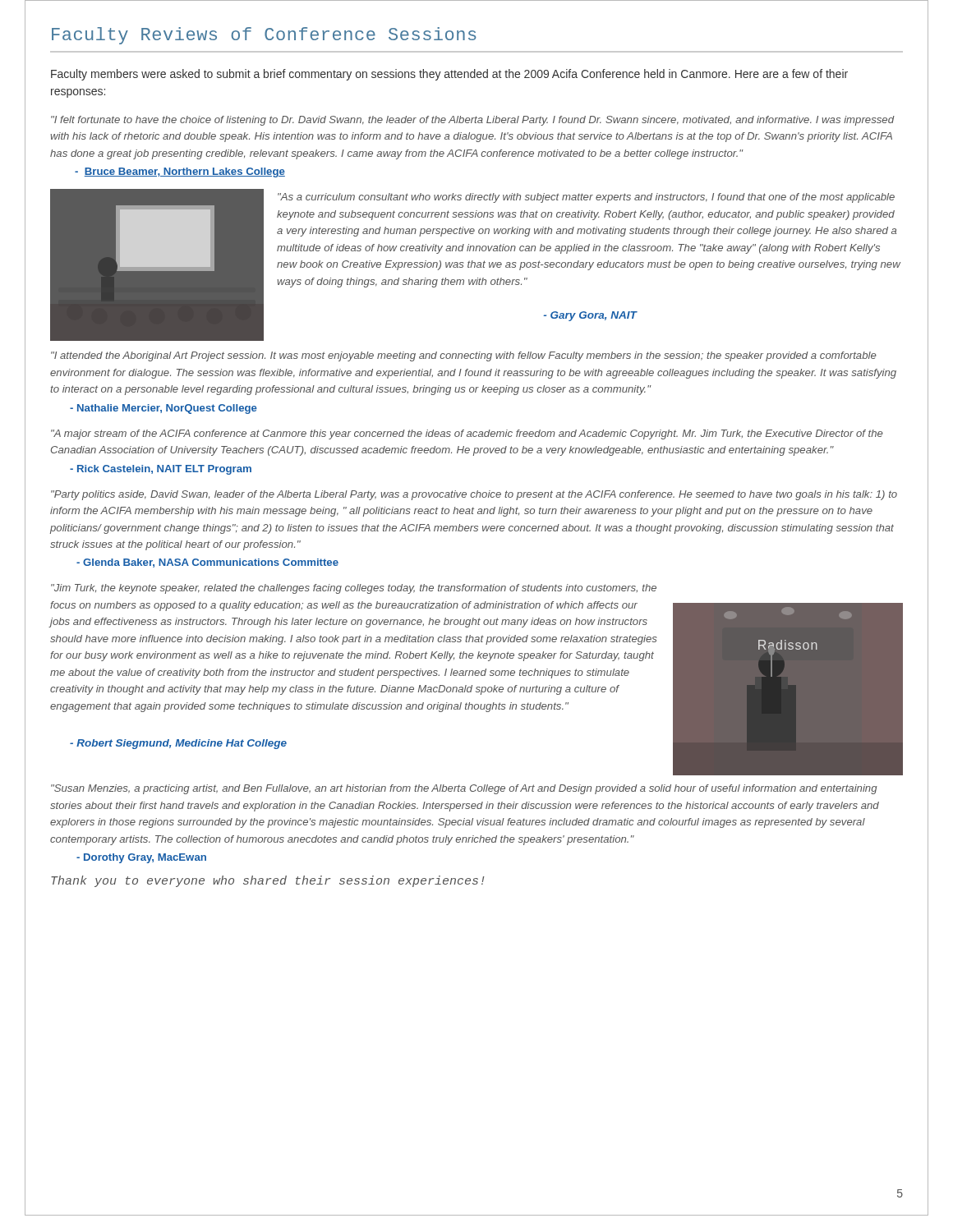Point to the element starting ""I attended the Aboriginal"
Screen dimensions: 1232x953
(x=473, y=372)
